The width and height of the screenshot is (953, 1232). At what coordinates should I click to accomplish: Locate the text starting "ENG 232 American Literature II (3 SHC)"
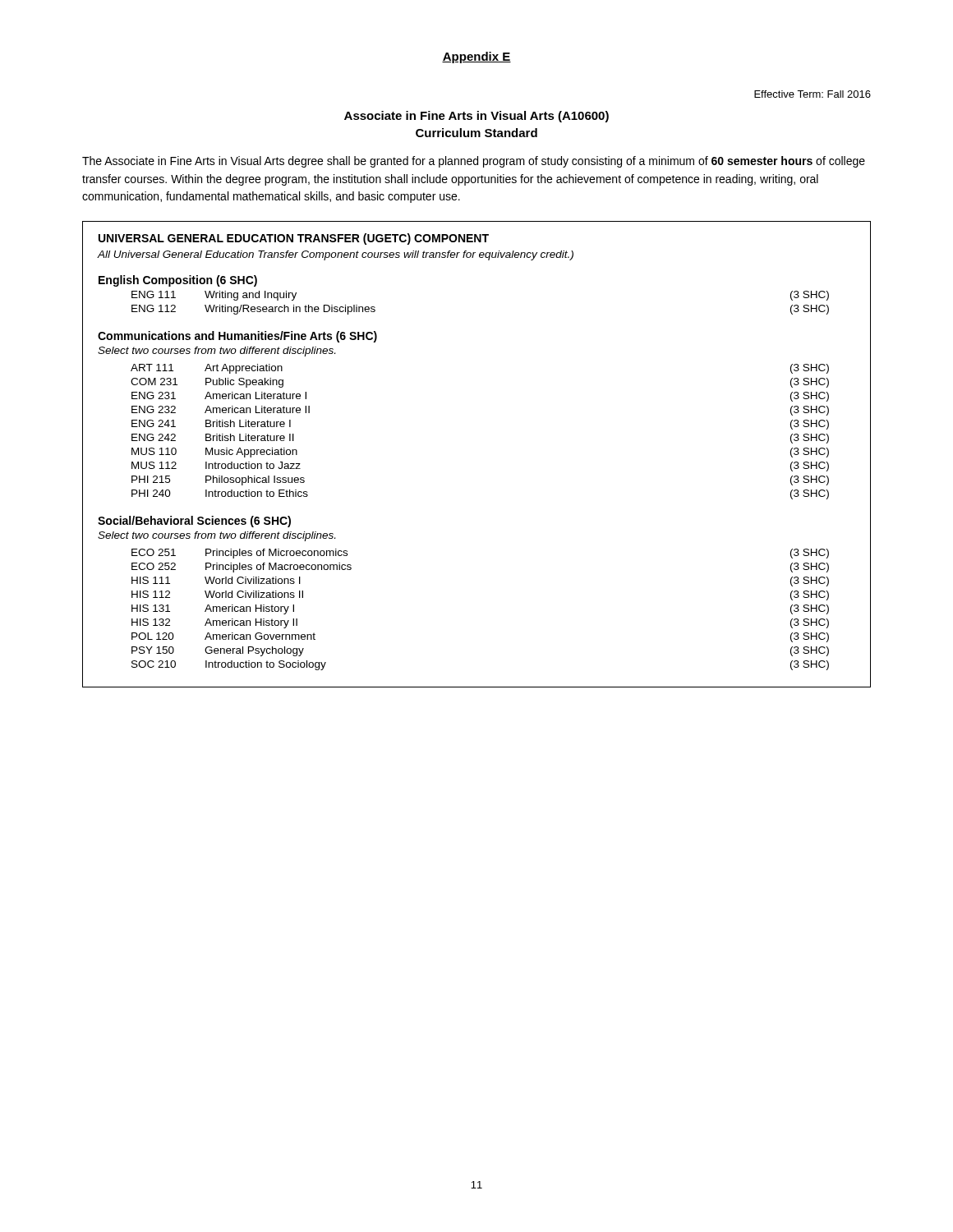point(151,409)
